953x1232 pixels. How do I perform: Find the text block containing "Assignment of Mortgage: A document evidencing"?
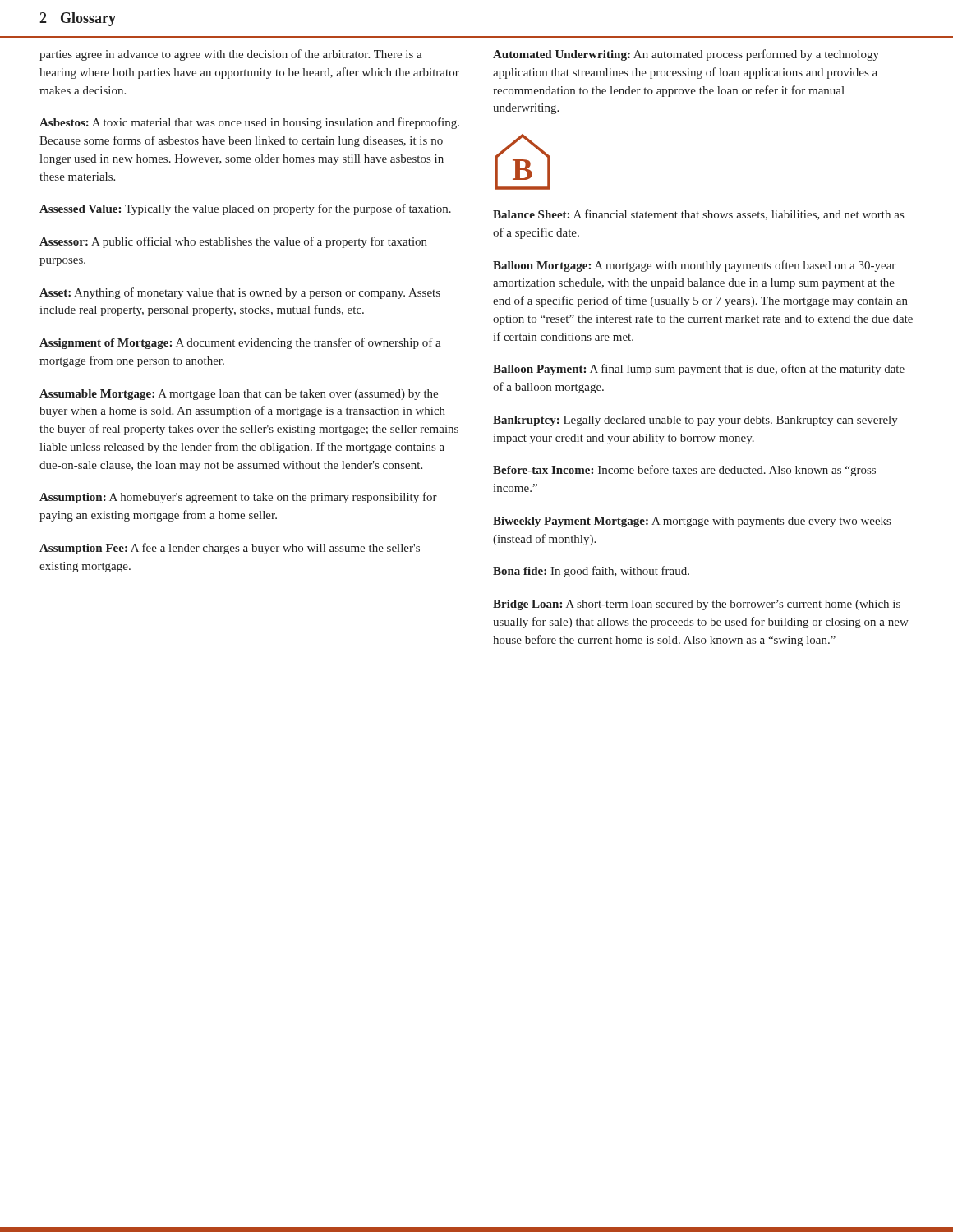click(240, 351)
